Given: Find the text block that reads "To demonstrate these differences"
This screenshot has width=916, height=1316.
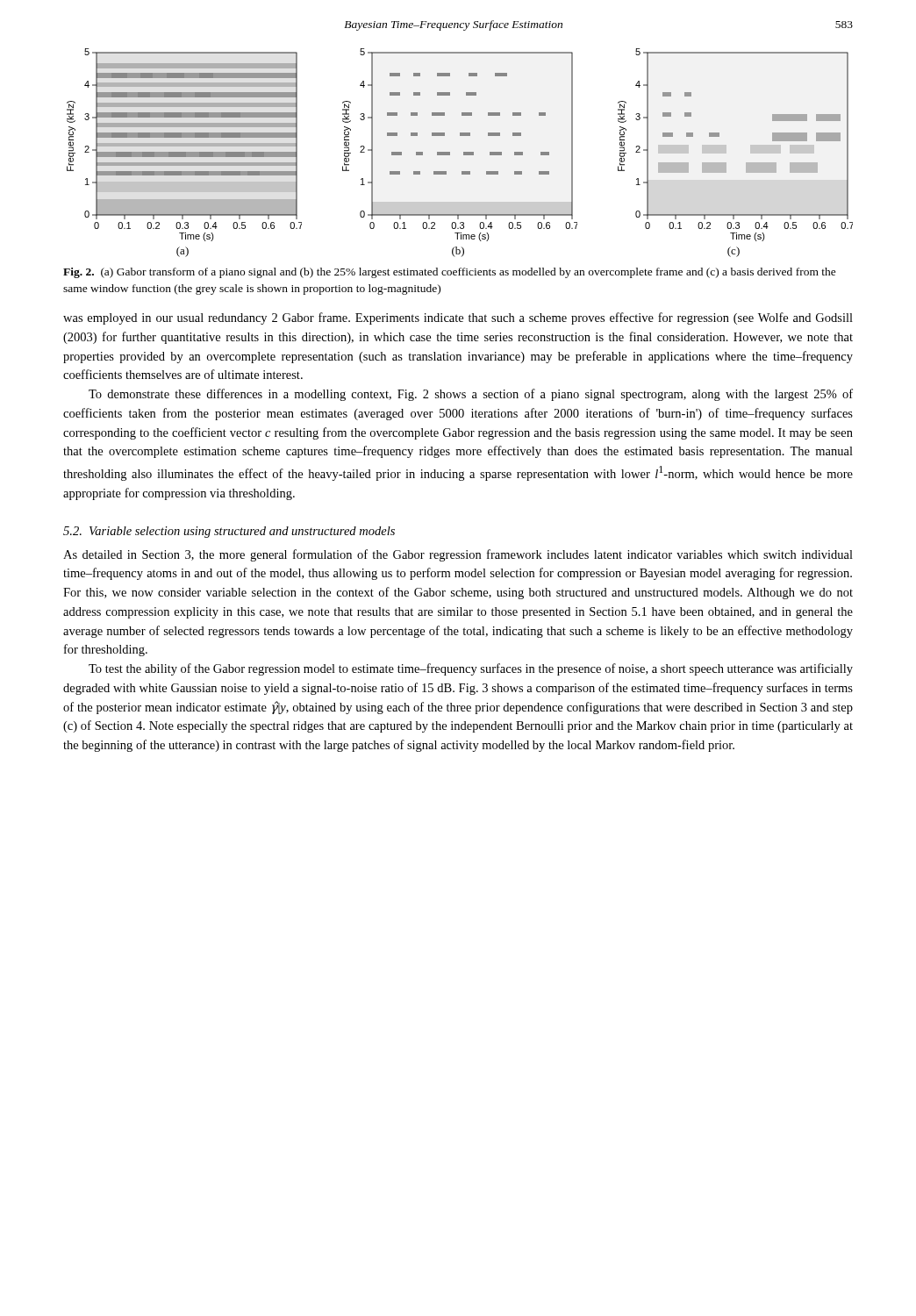Looking at the screenshot, I should click(458, 443).
